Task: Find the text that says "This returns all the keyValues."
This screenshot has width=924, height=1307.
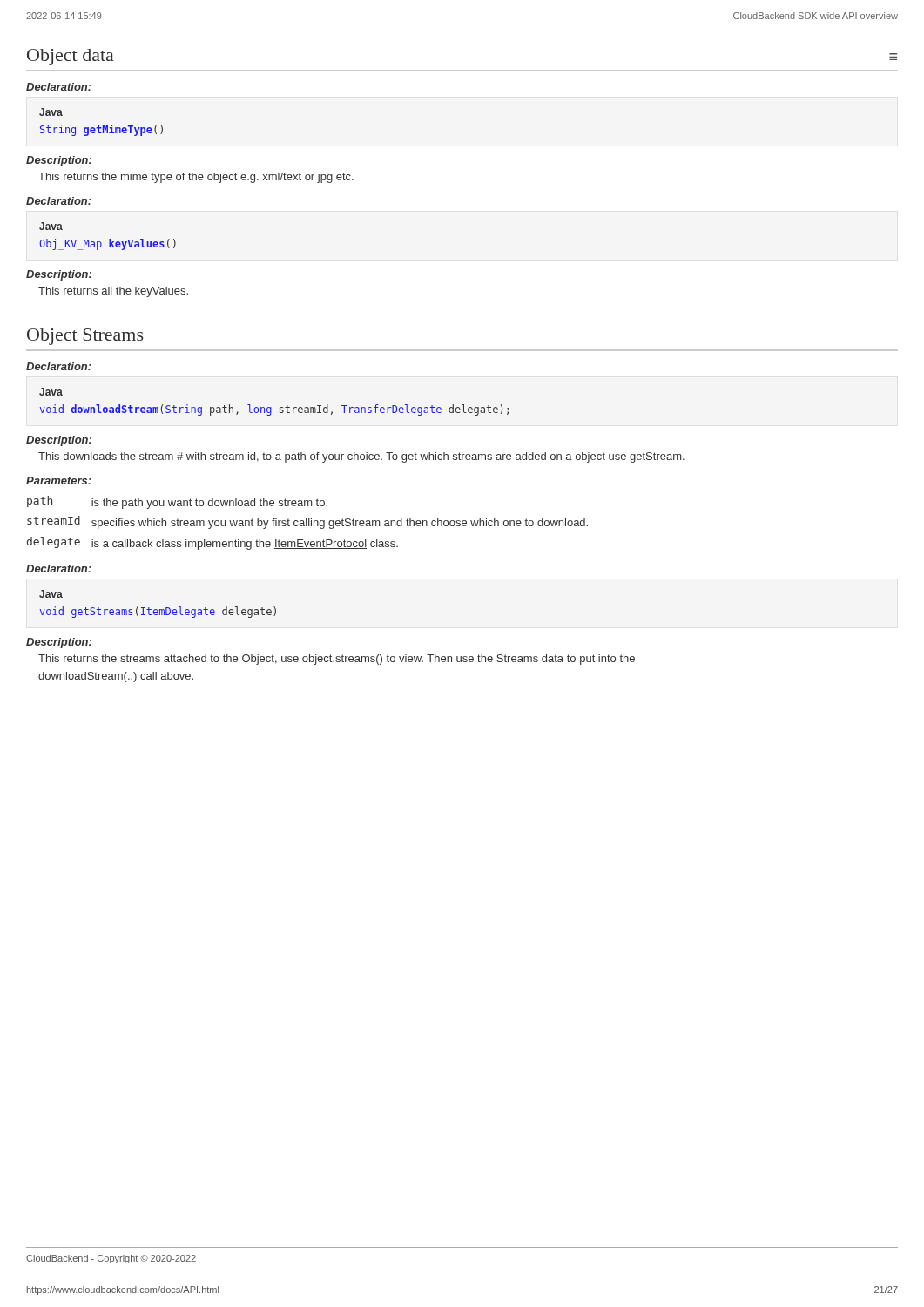Action: [x=114, y=290]
